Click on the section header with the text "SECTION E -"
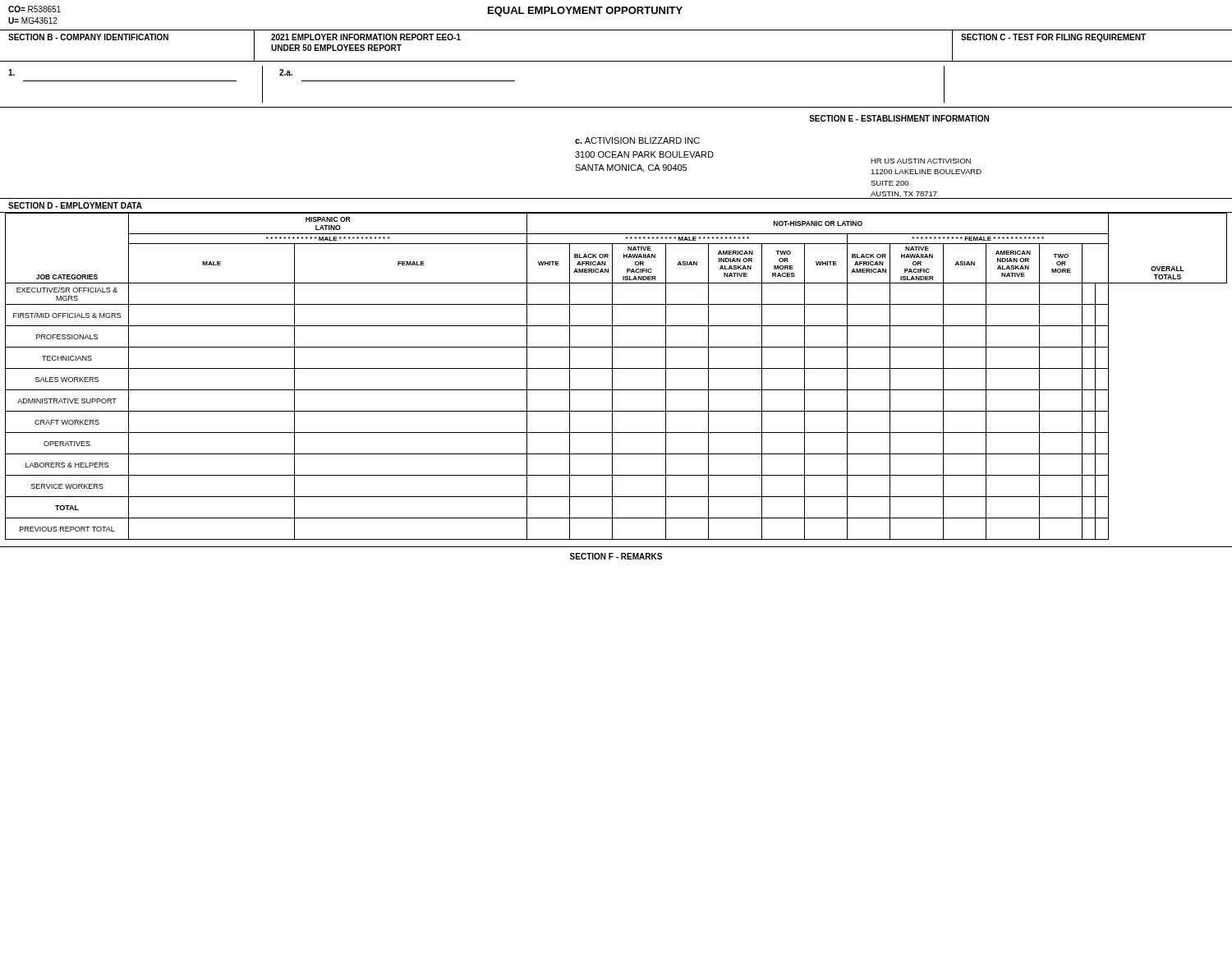Viewport: 1232px width, 953px height. pyautogui.click(x=899, y=119)
